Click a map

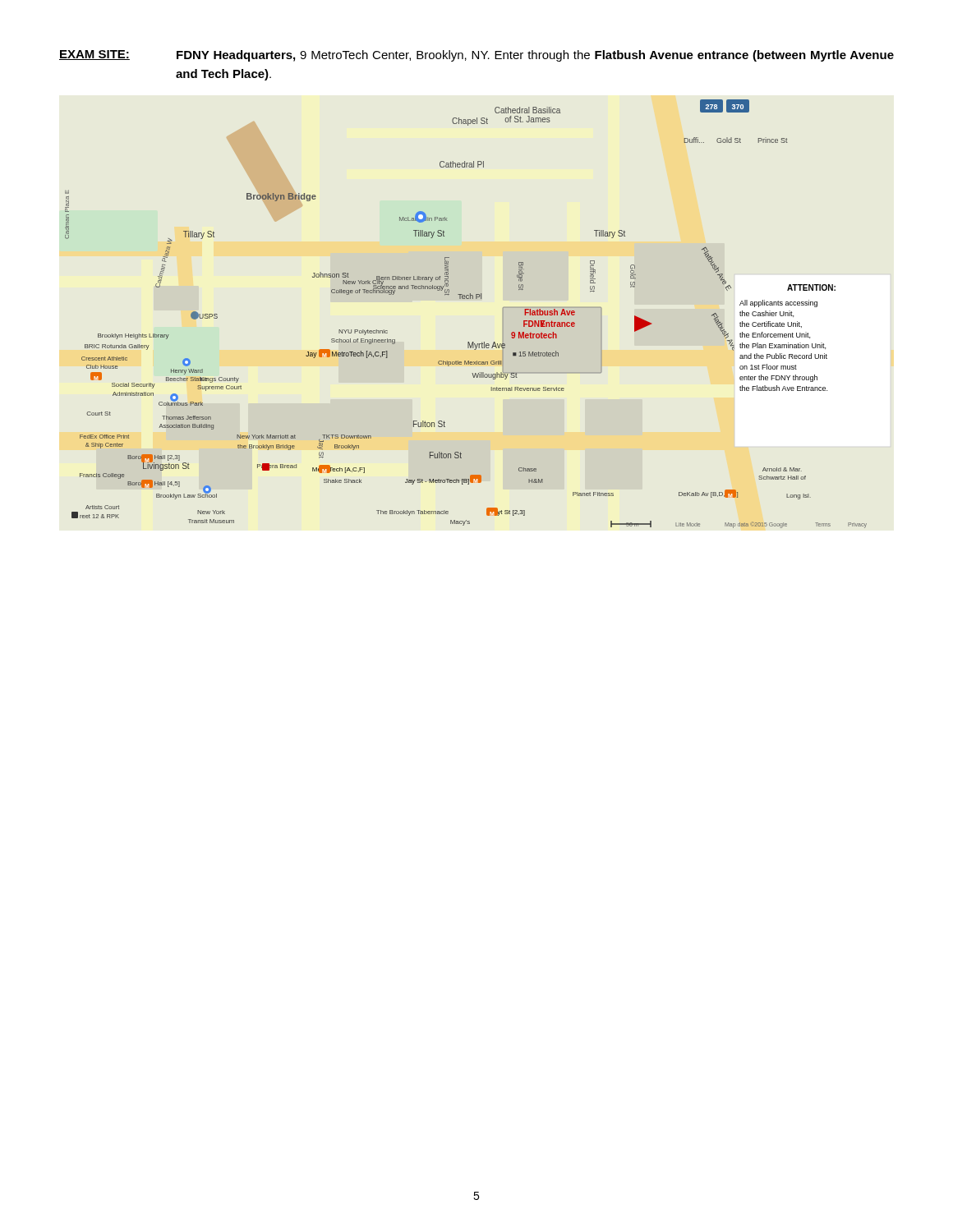[x=476, y=312]
